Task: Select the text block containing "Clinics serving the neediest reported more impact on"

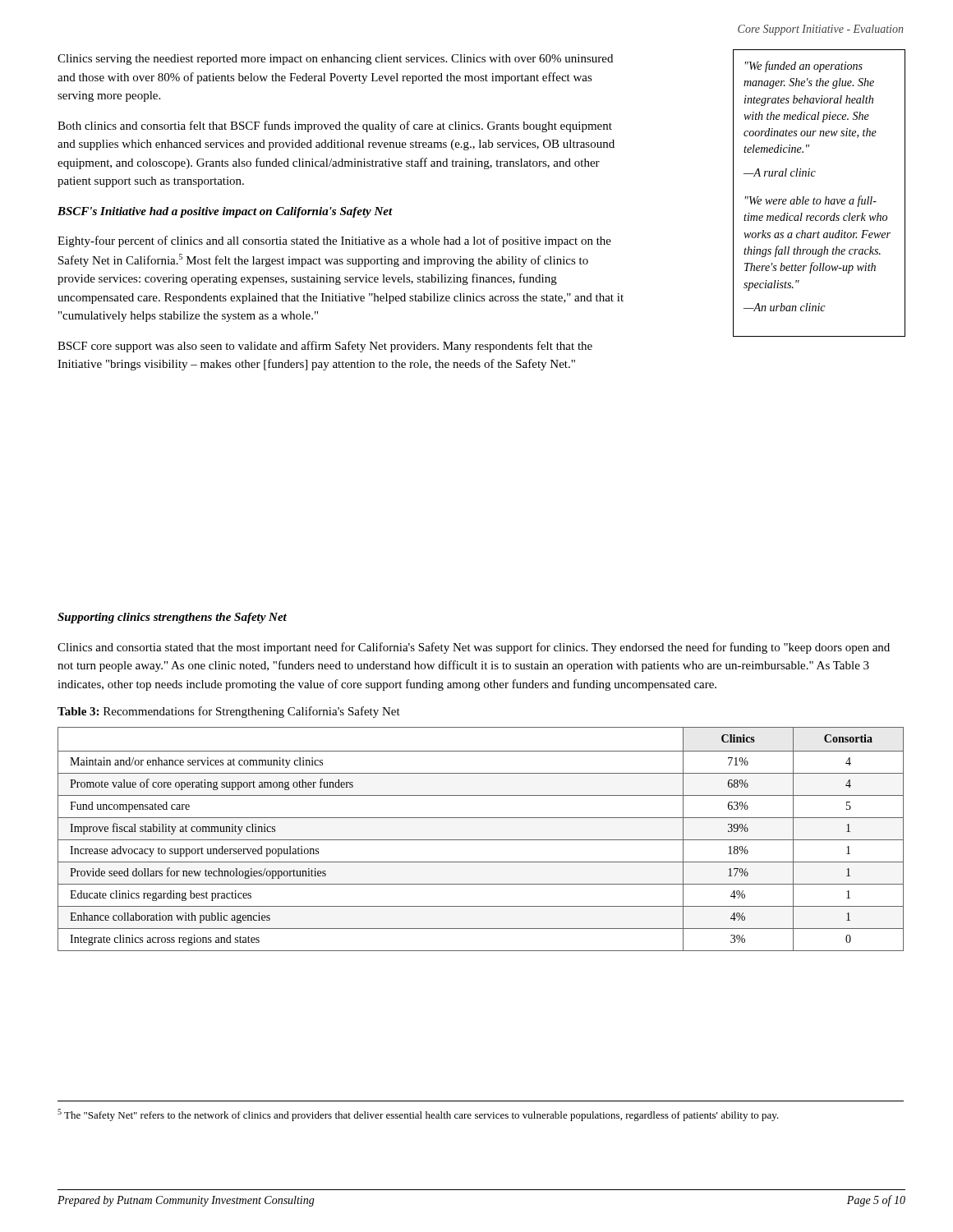Action: coord(341,77)
